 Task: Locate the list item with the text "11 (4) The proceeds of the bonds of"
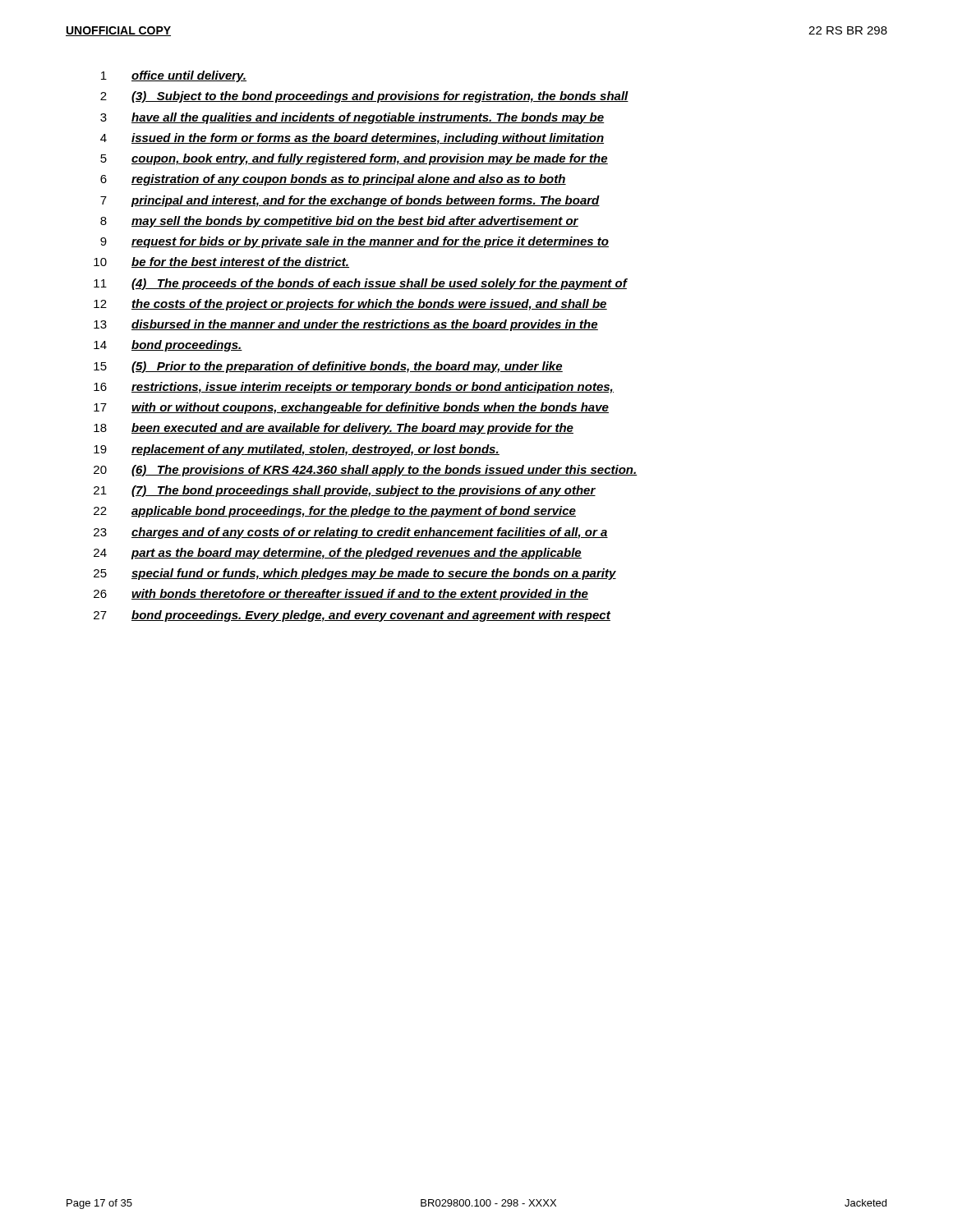pos(476,283)
